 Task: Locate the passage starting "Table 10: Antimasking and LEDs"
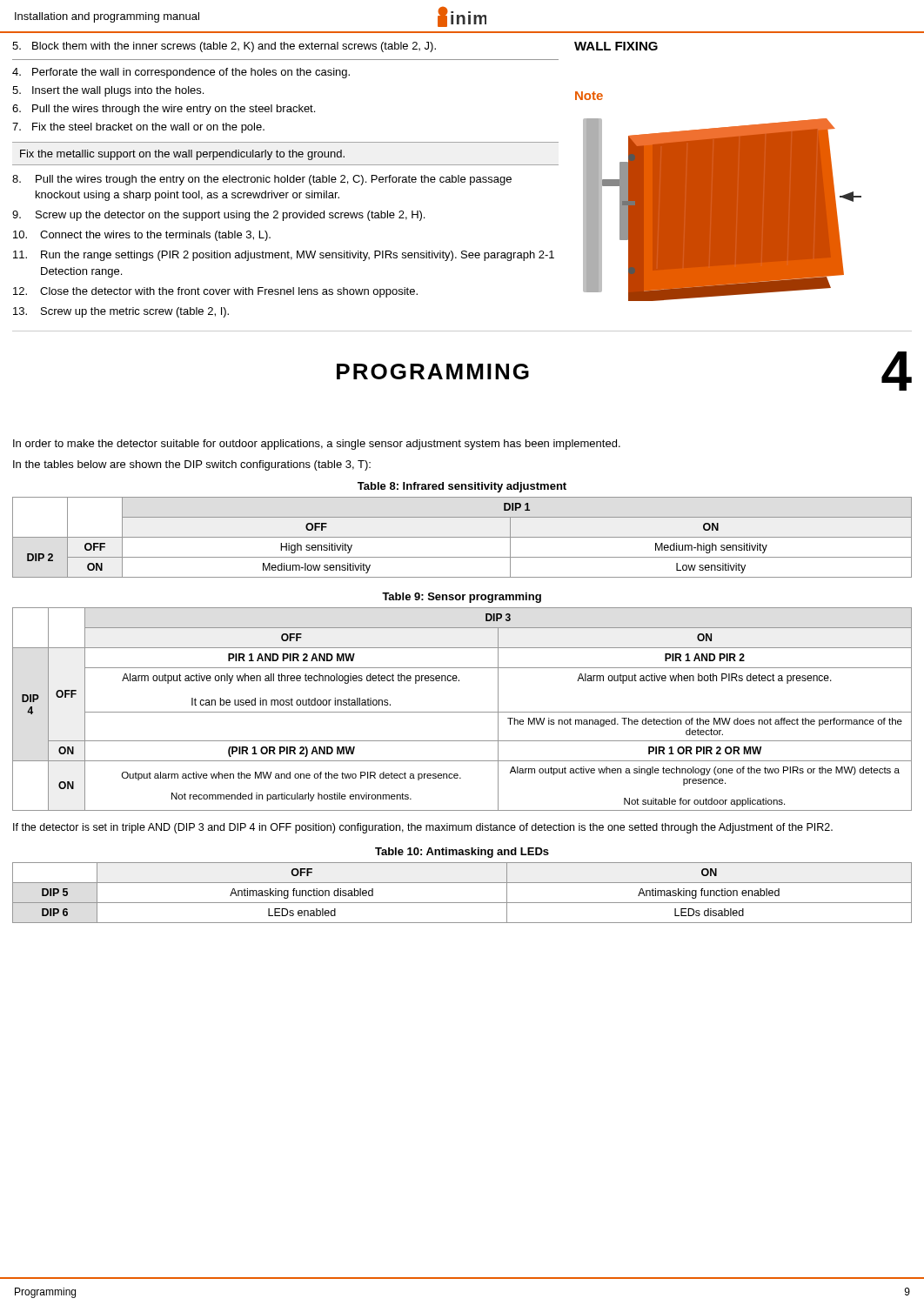[462, 851]
